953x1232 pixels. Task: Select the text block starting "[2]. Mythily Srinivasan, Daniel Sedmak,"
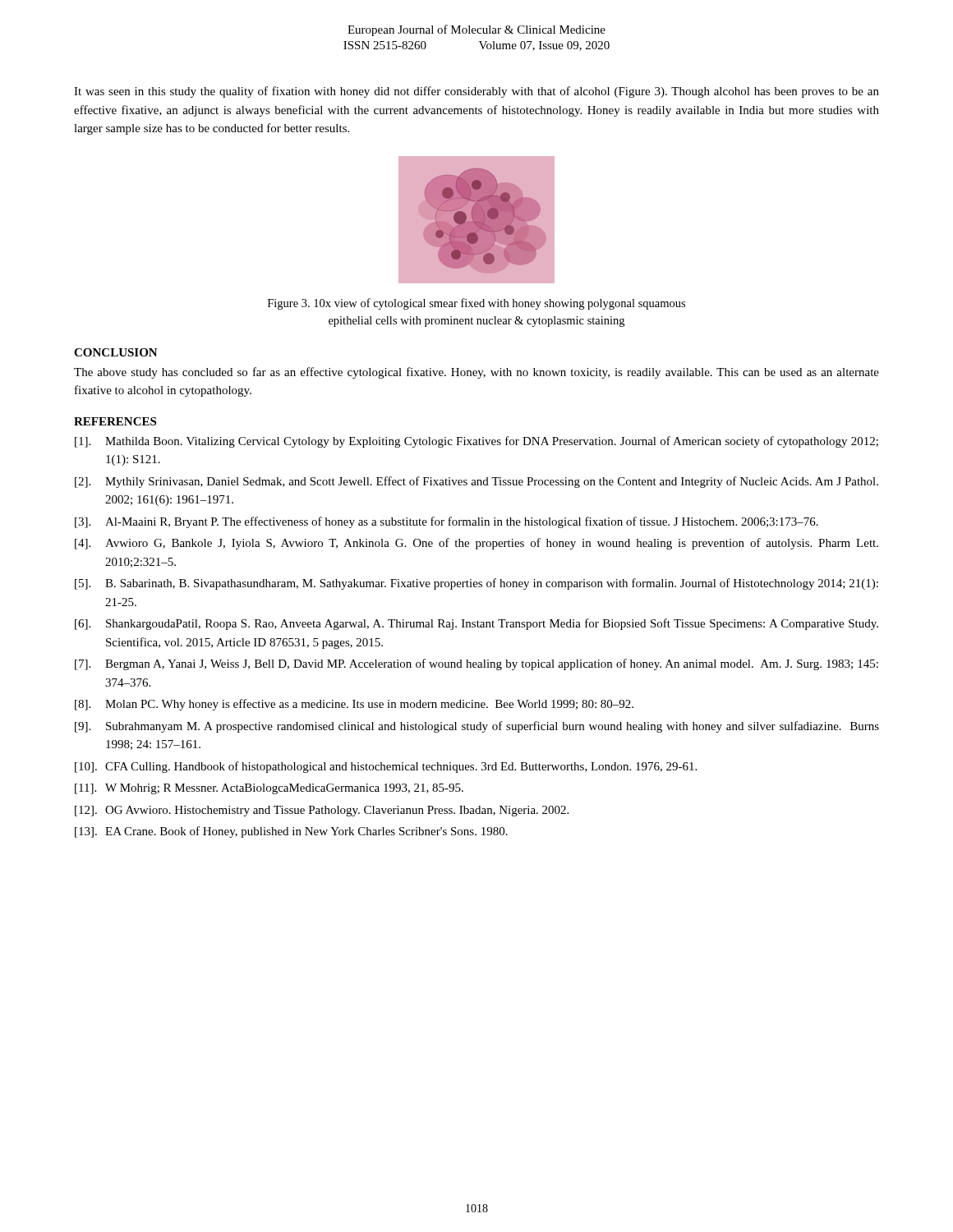click(x=476, y=490)
